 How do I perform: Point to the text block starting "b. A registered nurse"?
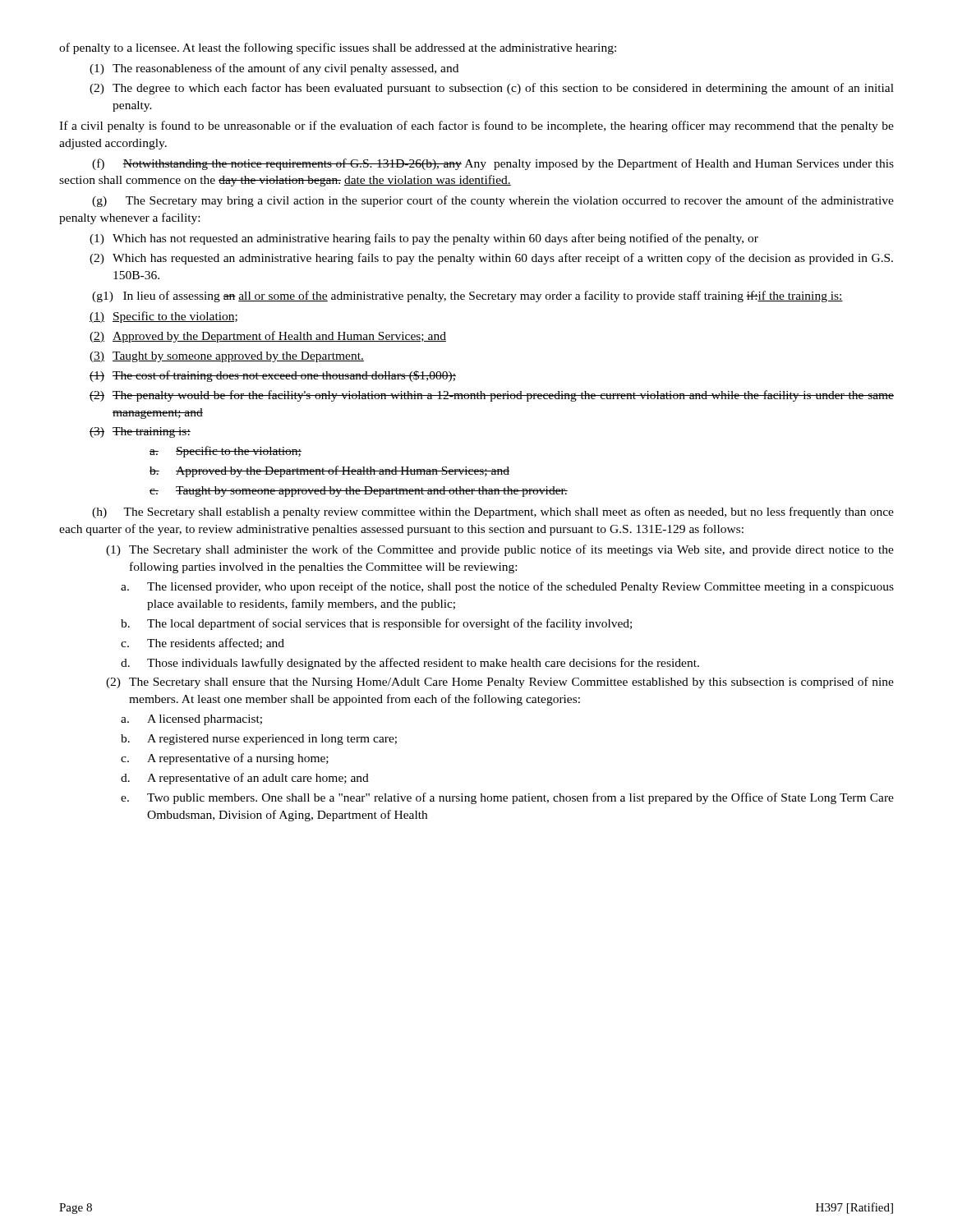point(259,740)
